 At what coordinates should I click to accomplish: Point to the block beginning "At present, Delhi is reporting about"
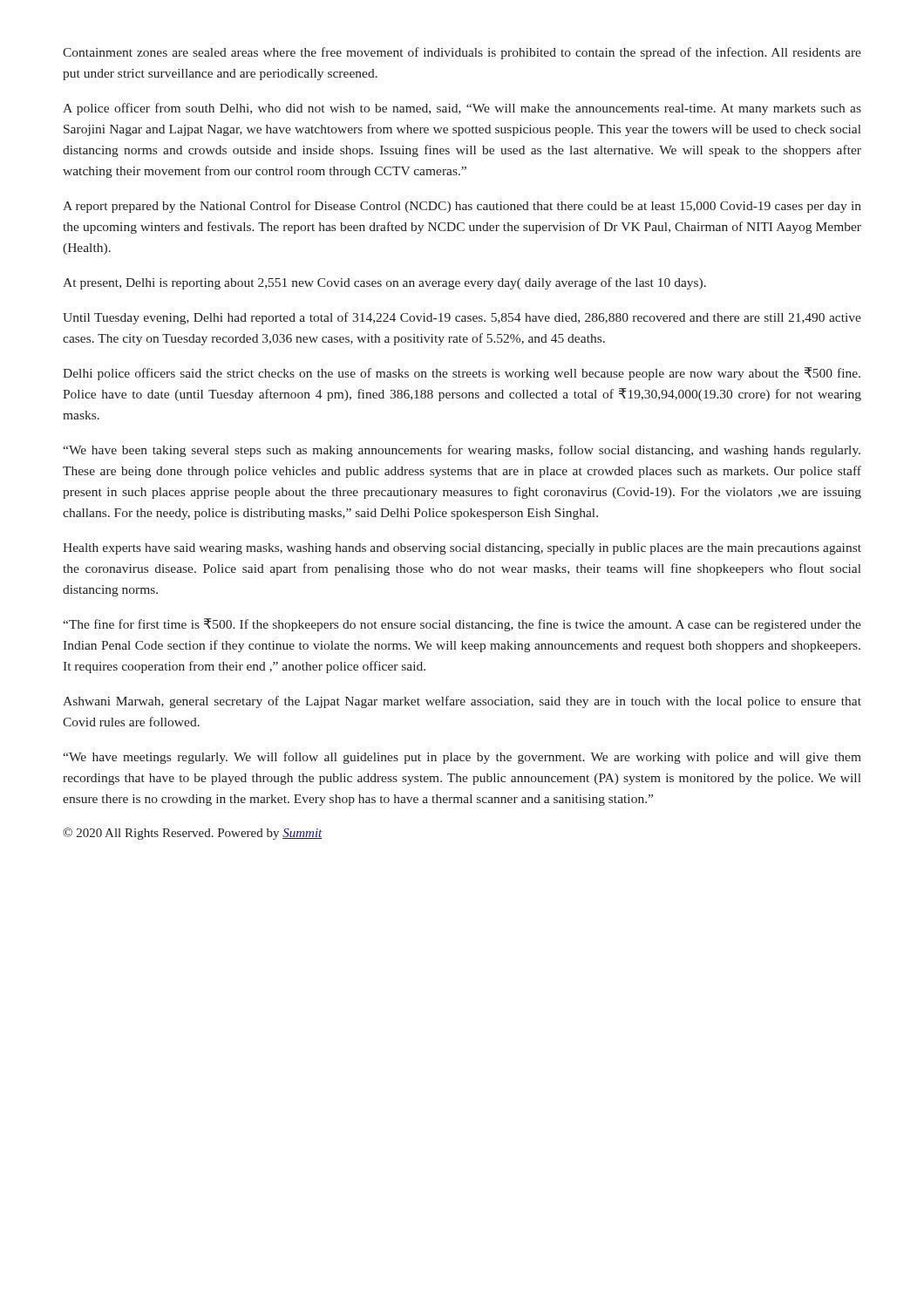[x=385, y=282]
